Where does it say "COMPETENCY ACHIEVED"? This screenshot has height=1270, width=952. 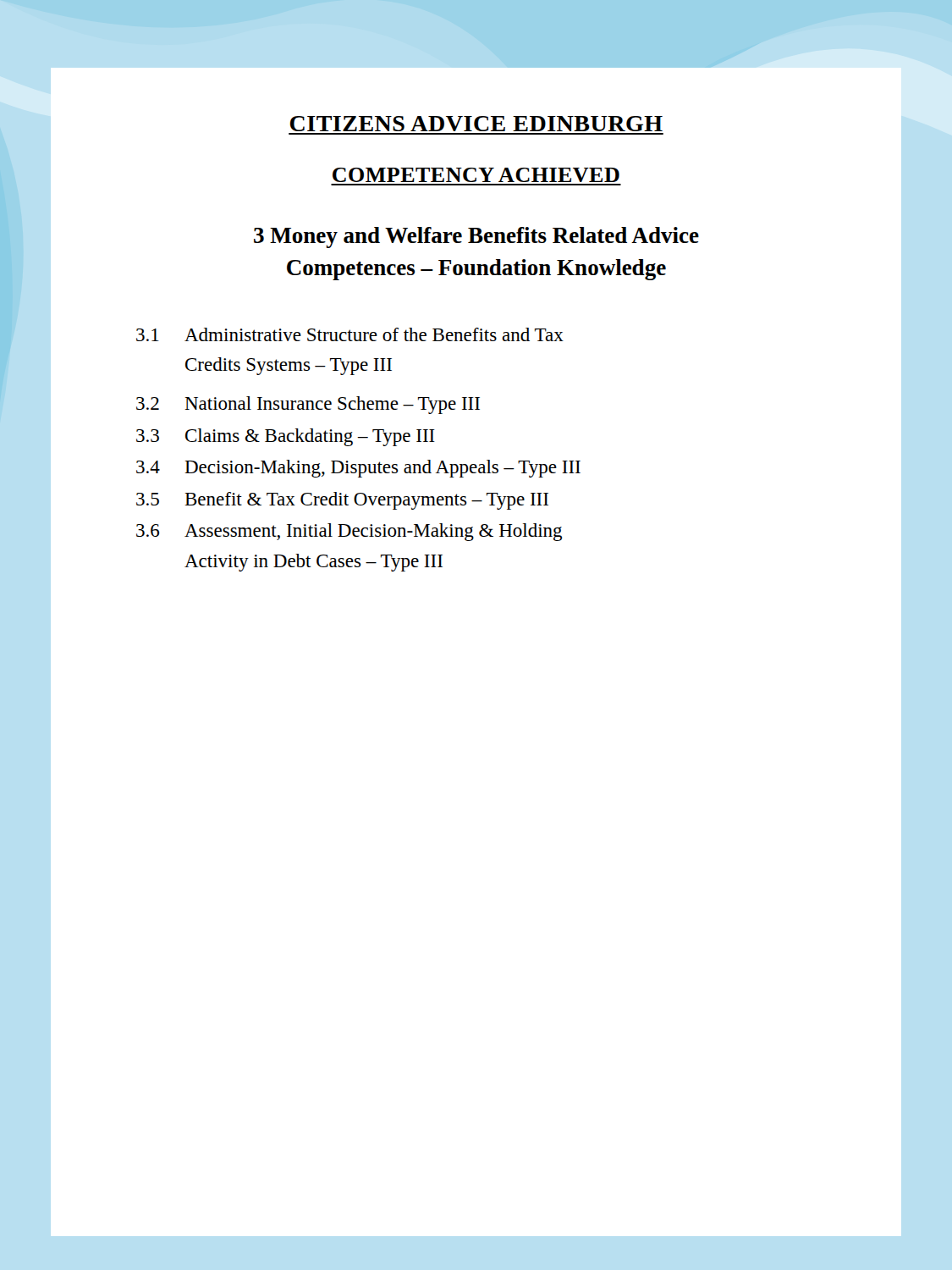click(x=476, y=175)
